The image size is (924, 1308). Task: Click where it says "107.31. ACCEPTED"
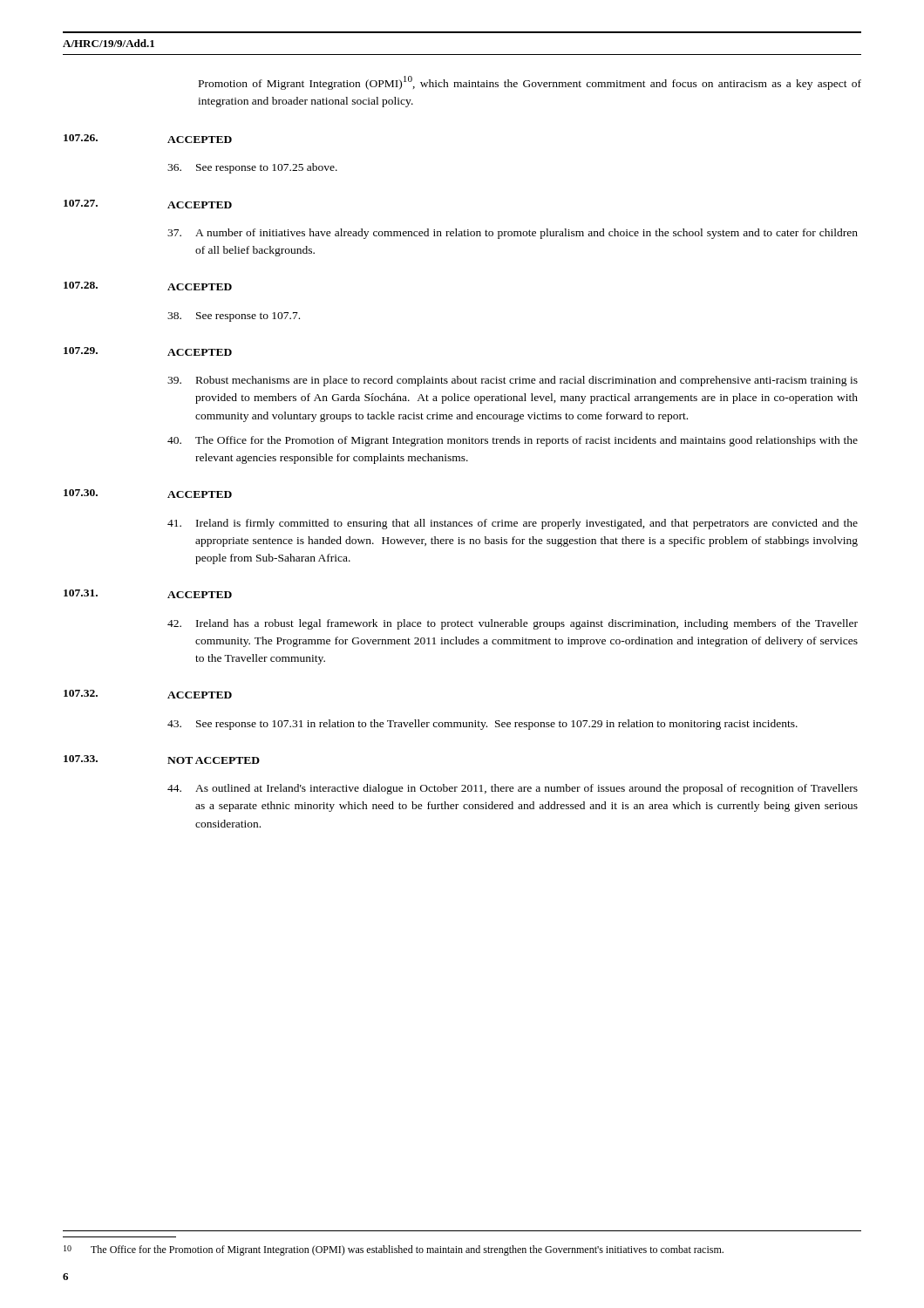point(78,593)
